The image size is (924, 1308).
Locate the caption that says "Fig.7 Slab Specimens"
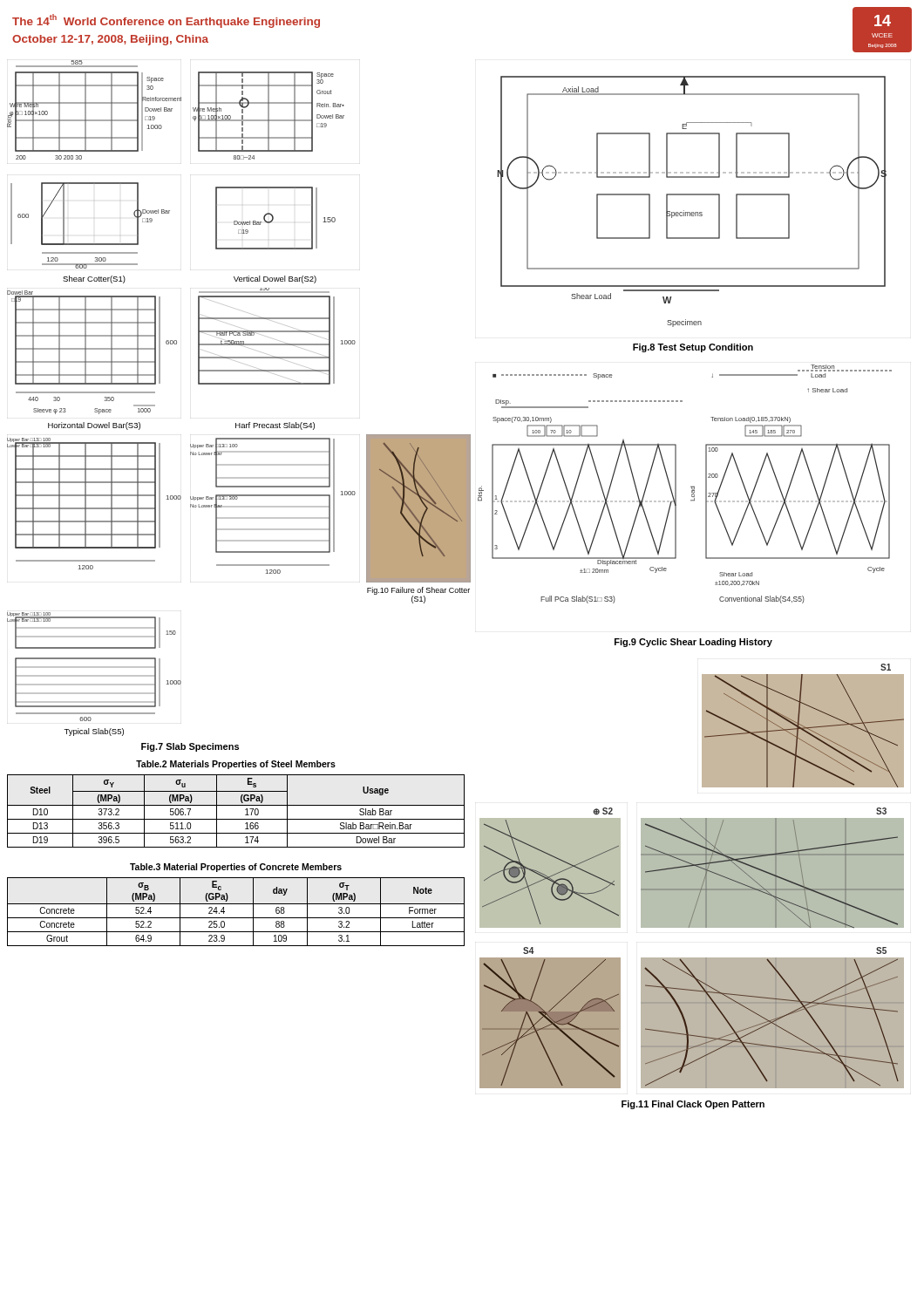click(x=190, y=746)
